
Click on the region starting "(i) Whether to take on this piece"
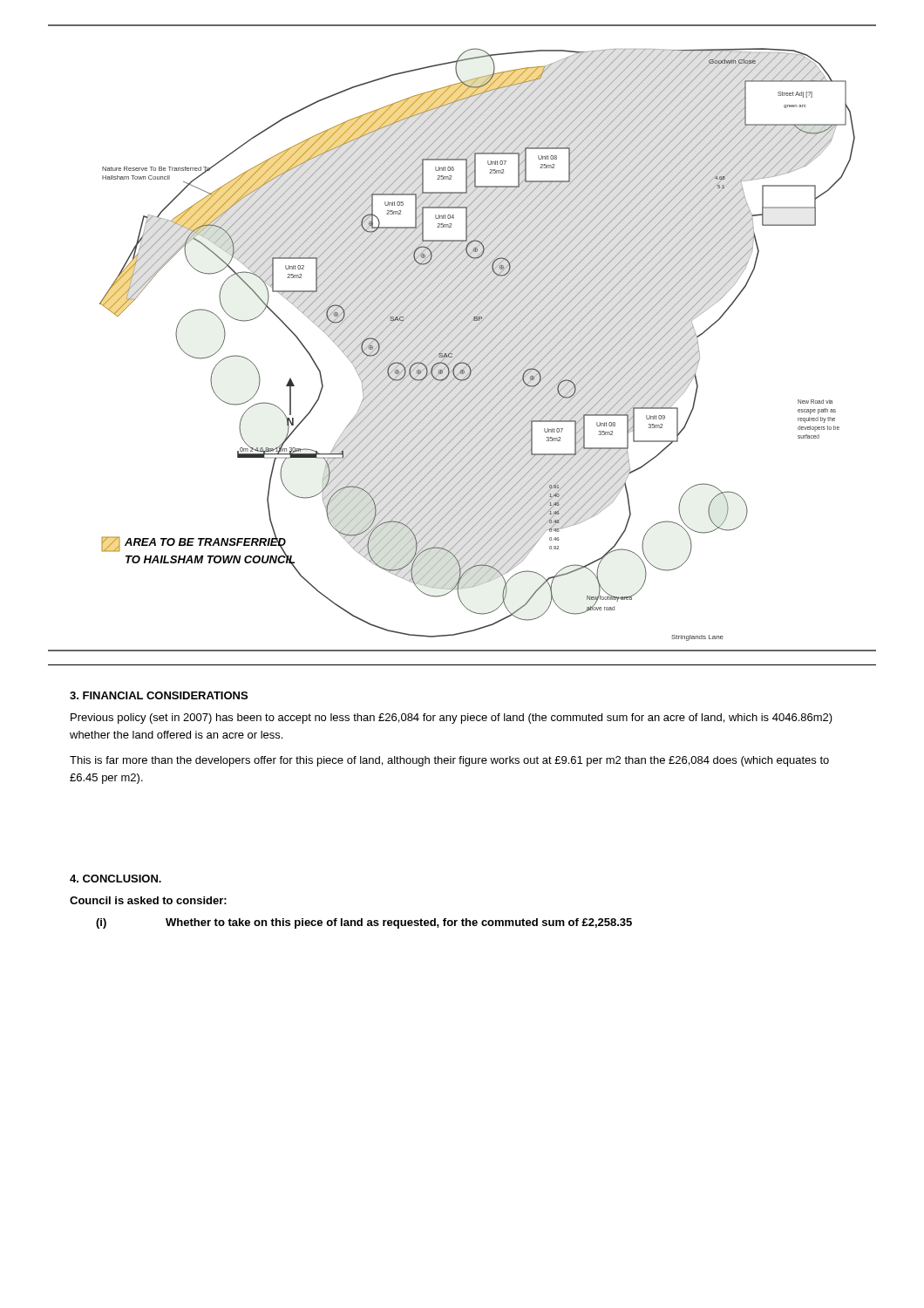[x=462, y=922]
